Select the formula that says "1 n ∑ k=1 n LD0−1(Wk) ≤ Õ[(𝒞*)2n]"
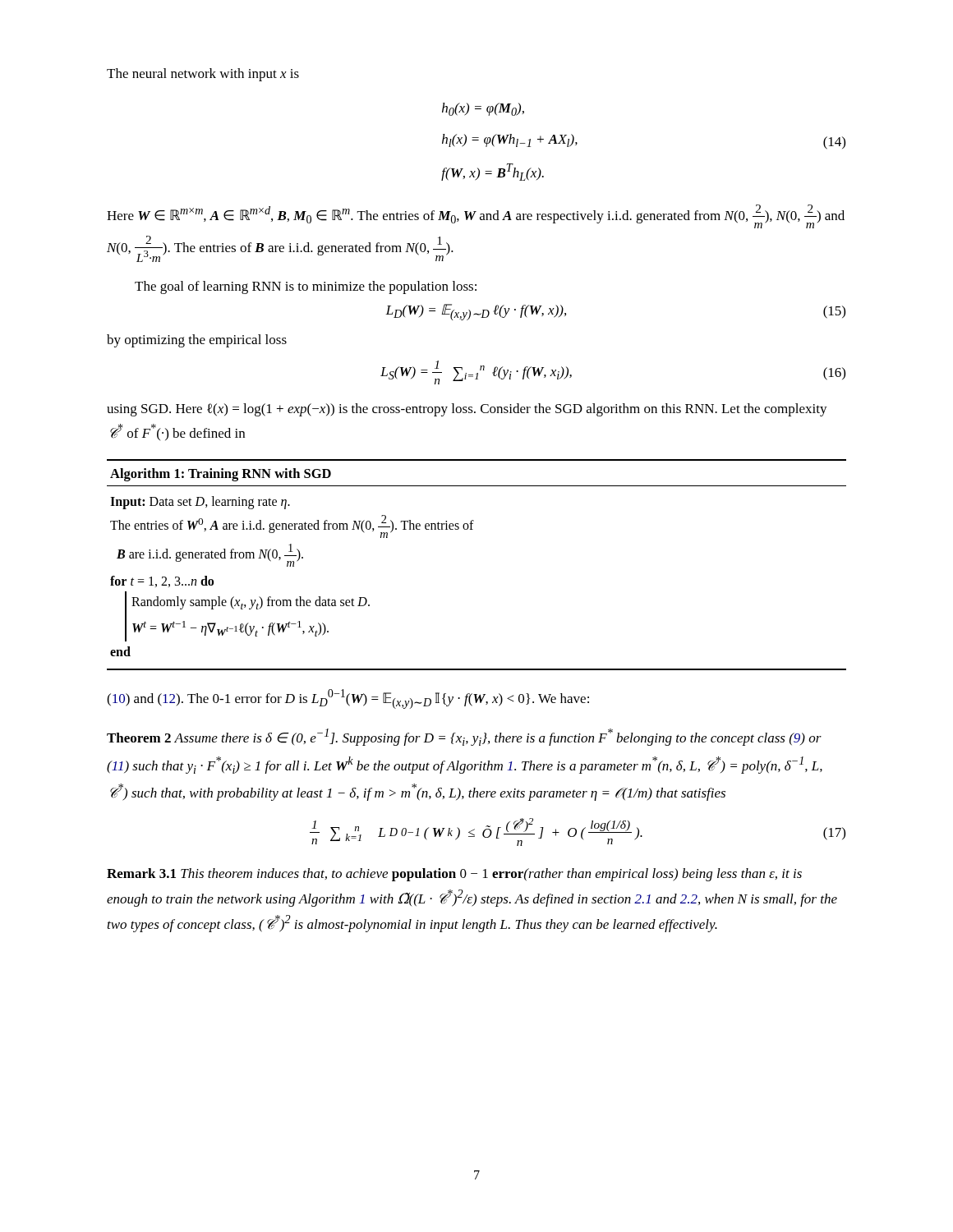The height and width of the screenshot is (1232, 953). coord(476,833)
